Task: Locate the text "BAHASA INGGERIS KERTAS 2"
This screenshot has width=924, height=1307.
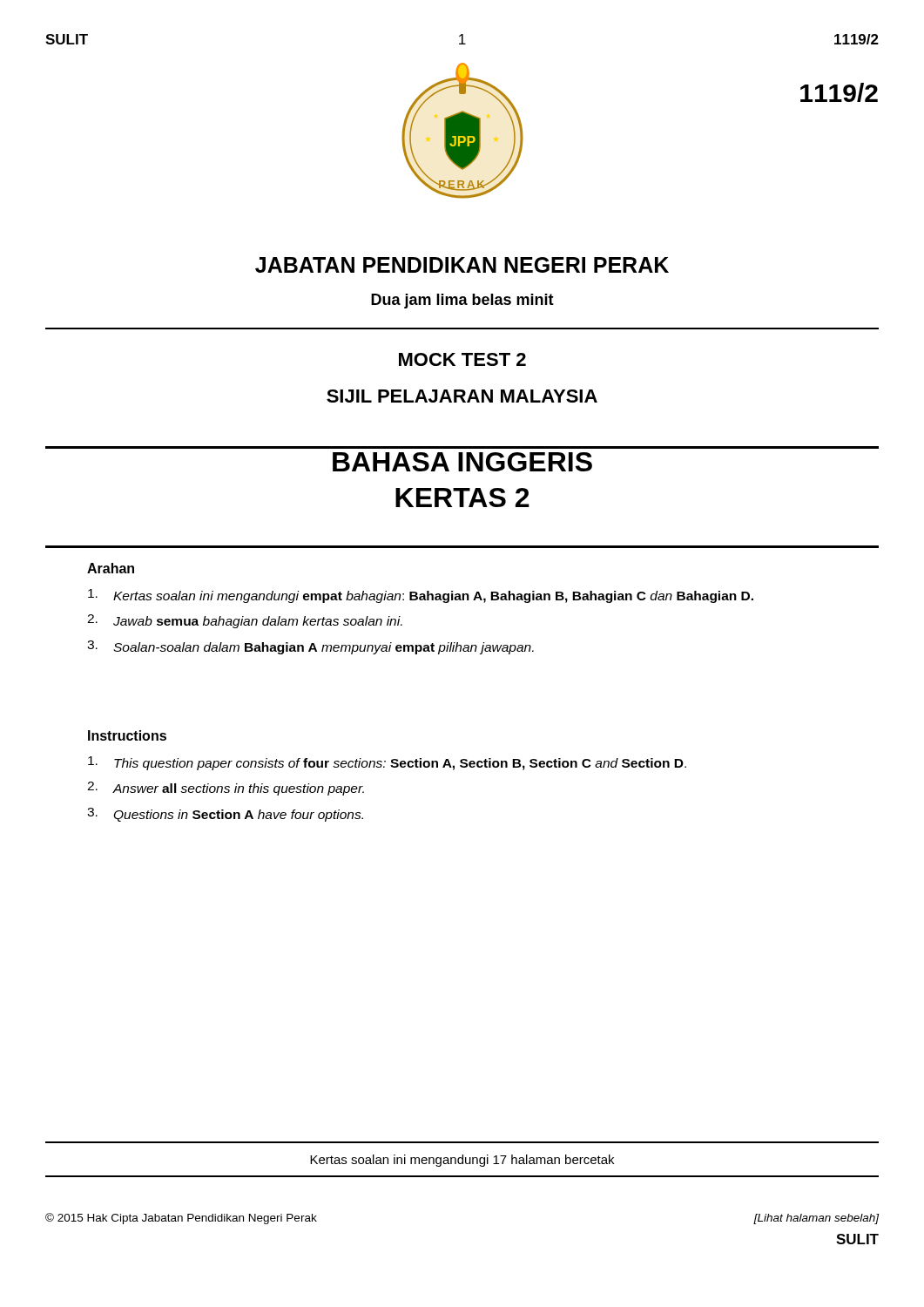Action: point(462,480)
